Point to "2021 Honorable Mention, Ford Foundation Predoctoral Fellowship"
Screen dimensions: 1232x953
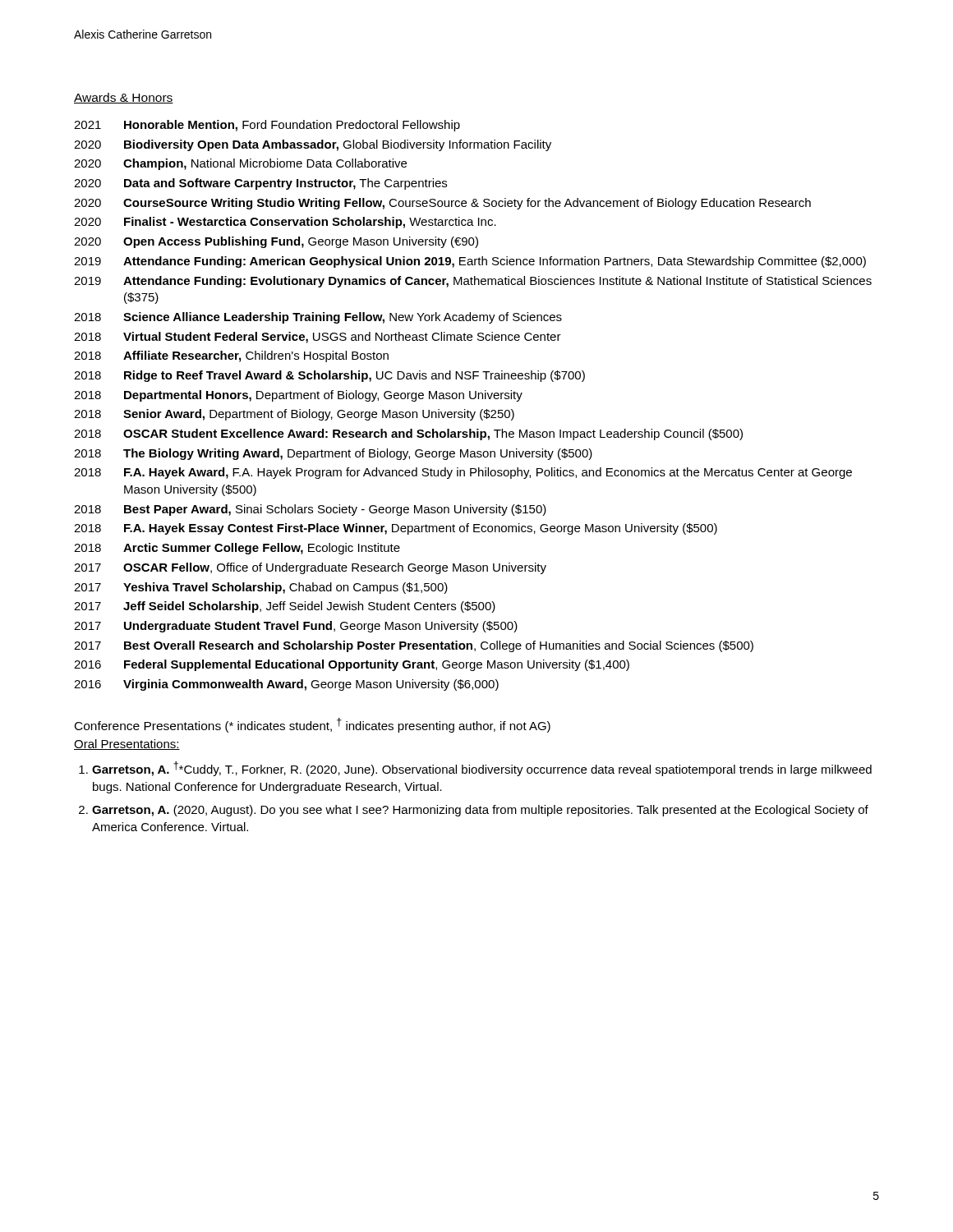coord(267,126)
